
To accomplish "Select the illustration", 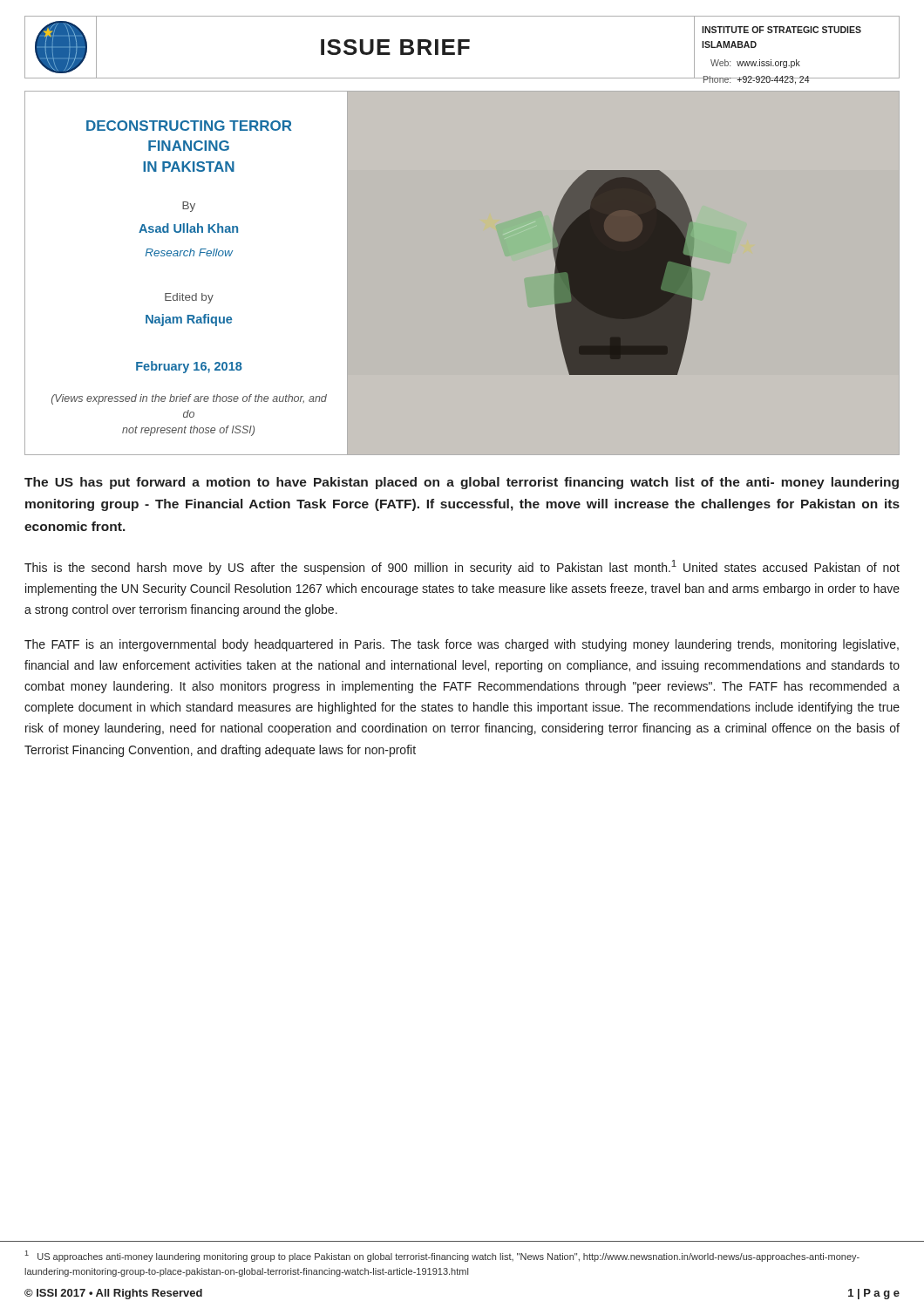I will (x=623, y=273).
